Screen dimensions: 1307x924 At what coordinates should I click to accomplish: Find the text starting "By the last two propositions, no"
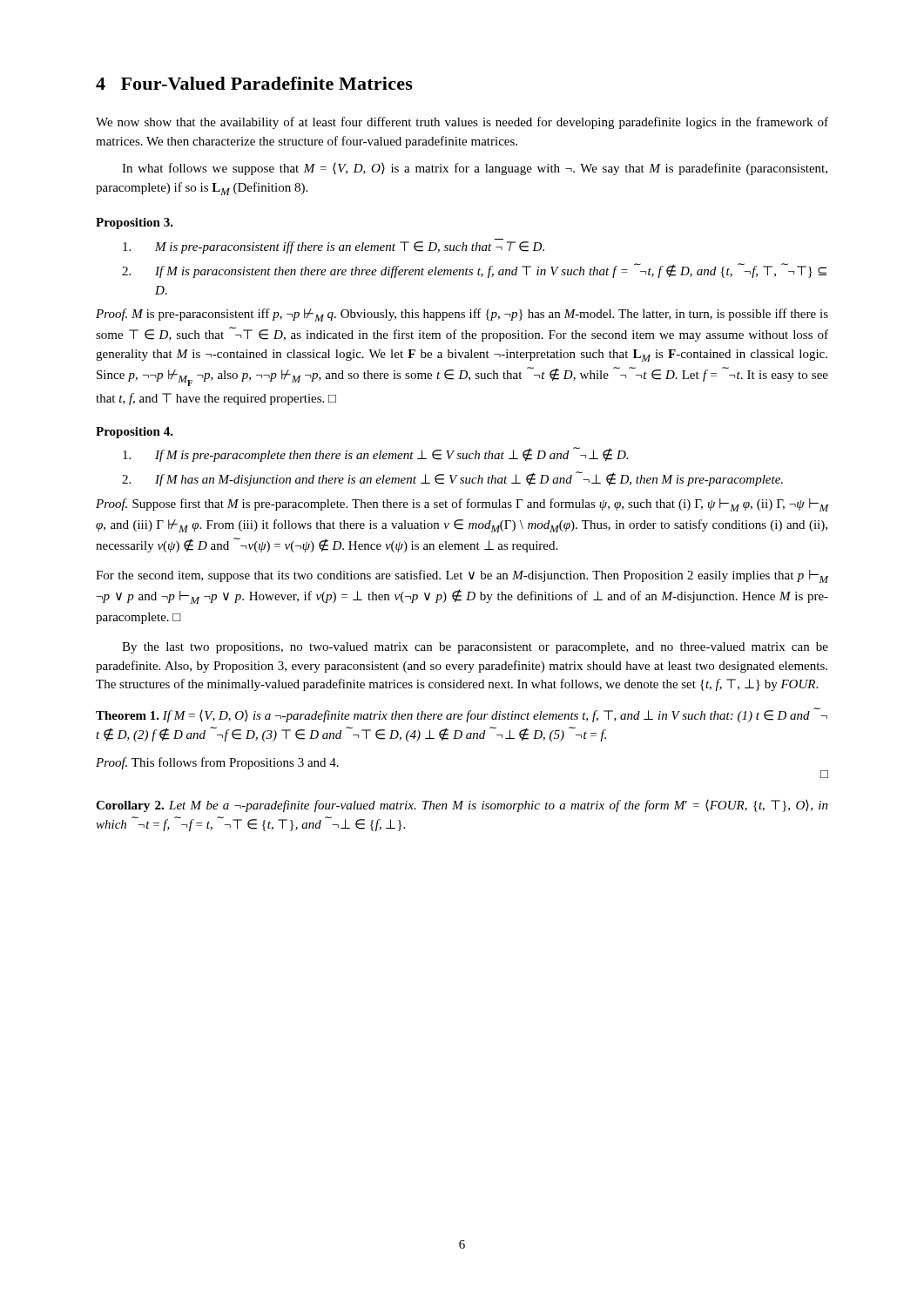coord(462,666)
